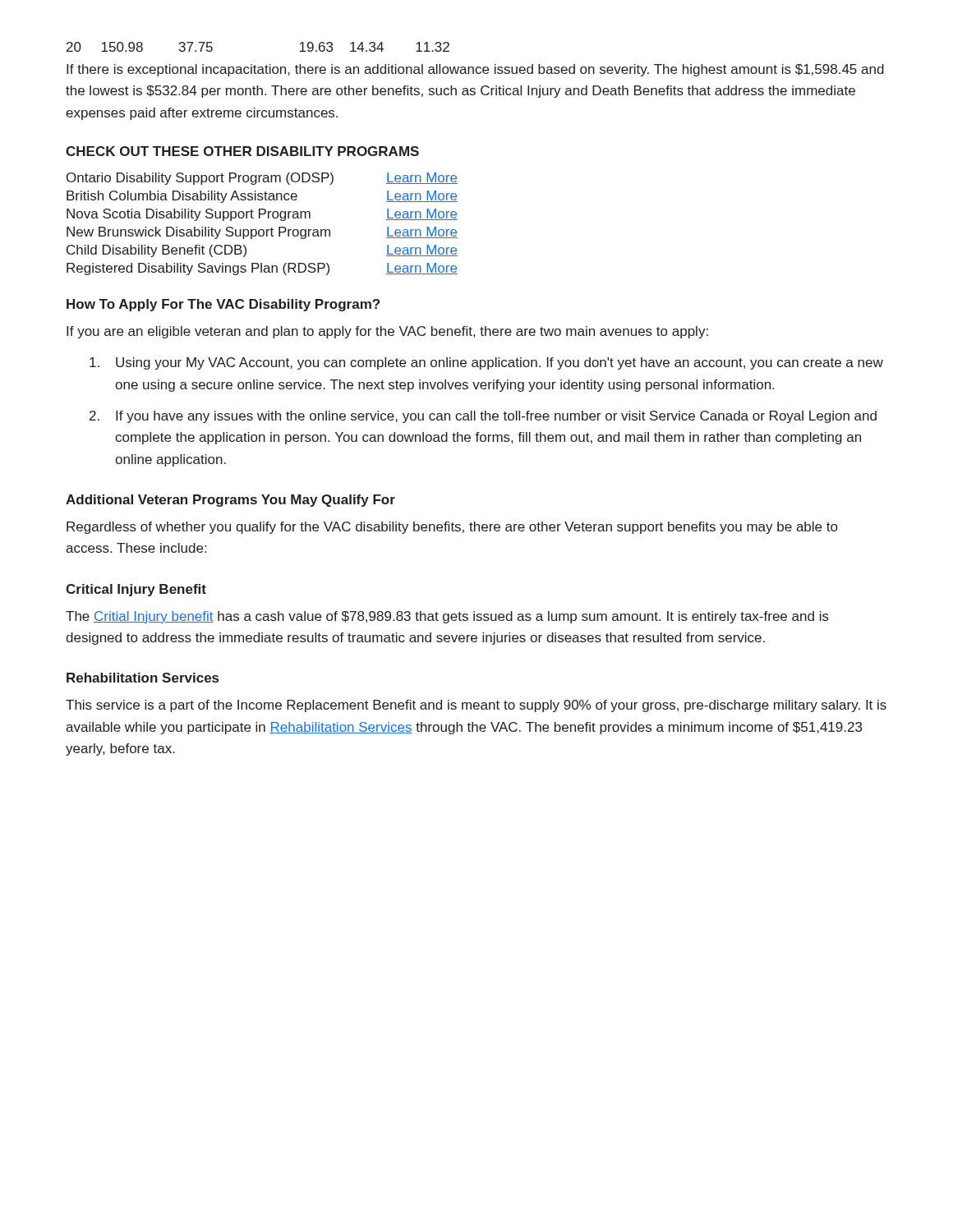Point to "Critical Injury Benefit"
The image size is (953, 1232).
tap(136, 589)
